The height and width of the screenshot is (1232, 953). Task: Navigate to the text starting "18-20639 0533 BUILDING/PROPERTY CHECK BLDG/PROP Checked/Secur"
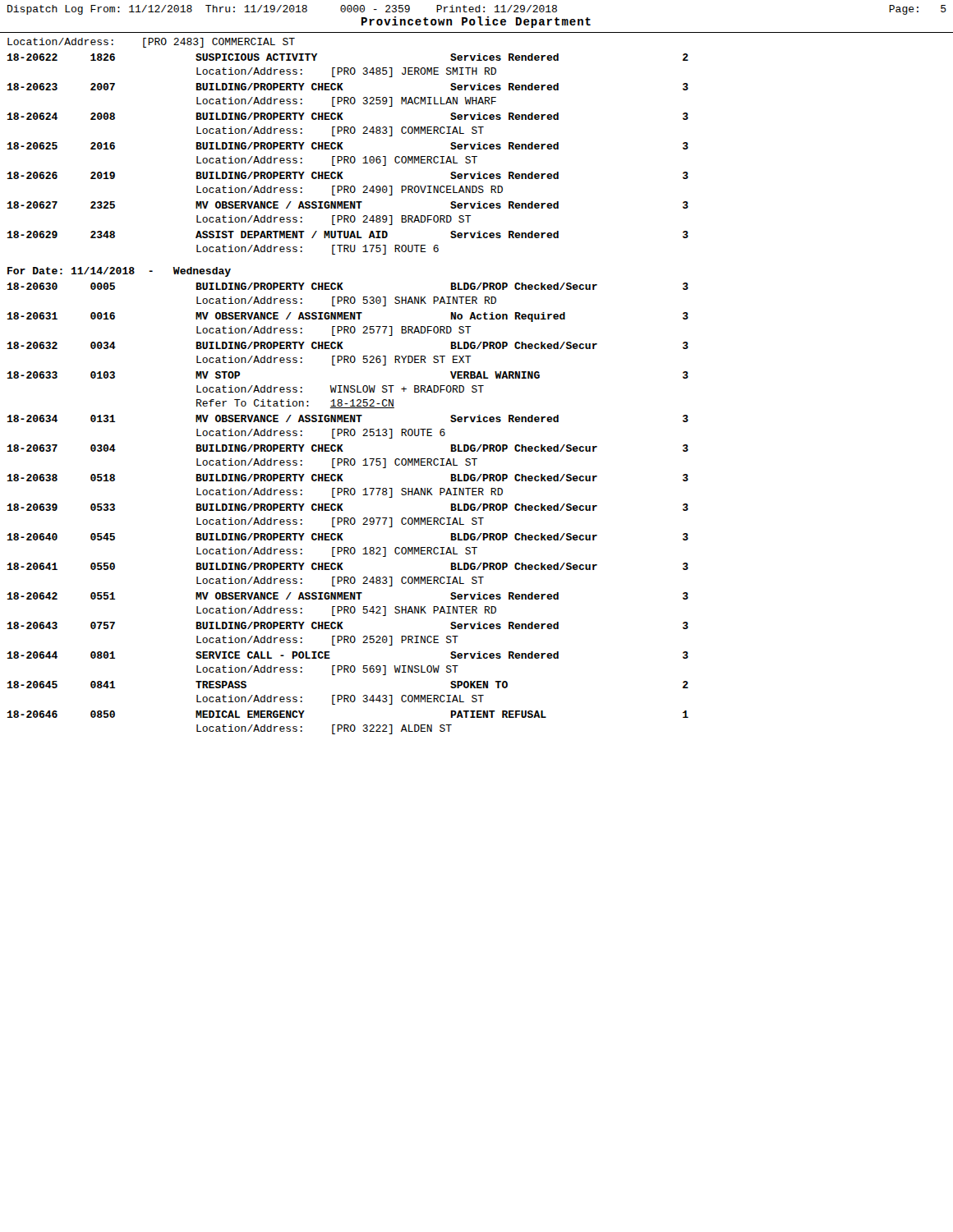tap(348, 508)
